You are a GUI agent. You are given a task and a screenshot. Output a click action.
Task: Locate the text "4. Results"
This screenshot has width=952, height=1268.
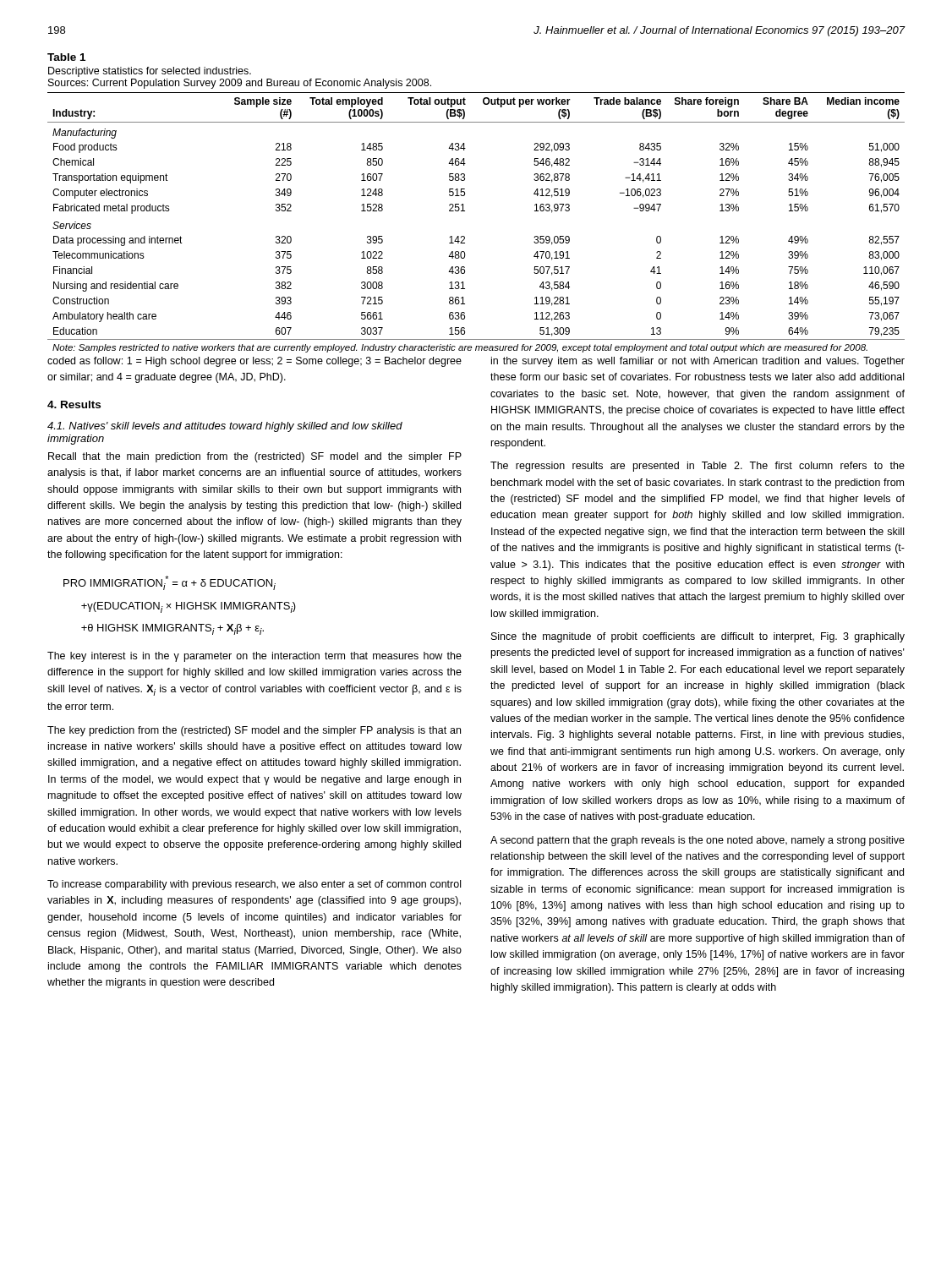point(74,404)
